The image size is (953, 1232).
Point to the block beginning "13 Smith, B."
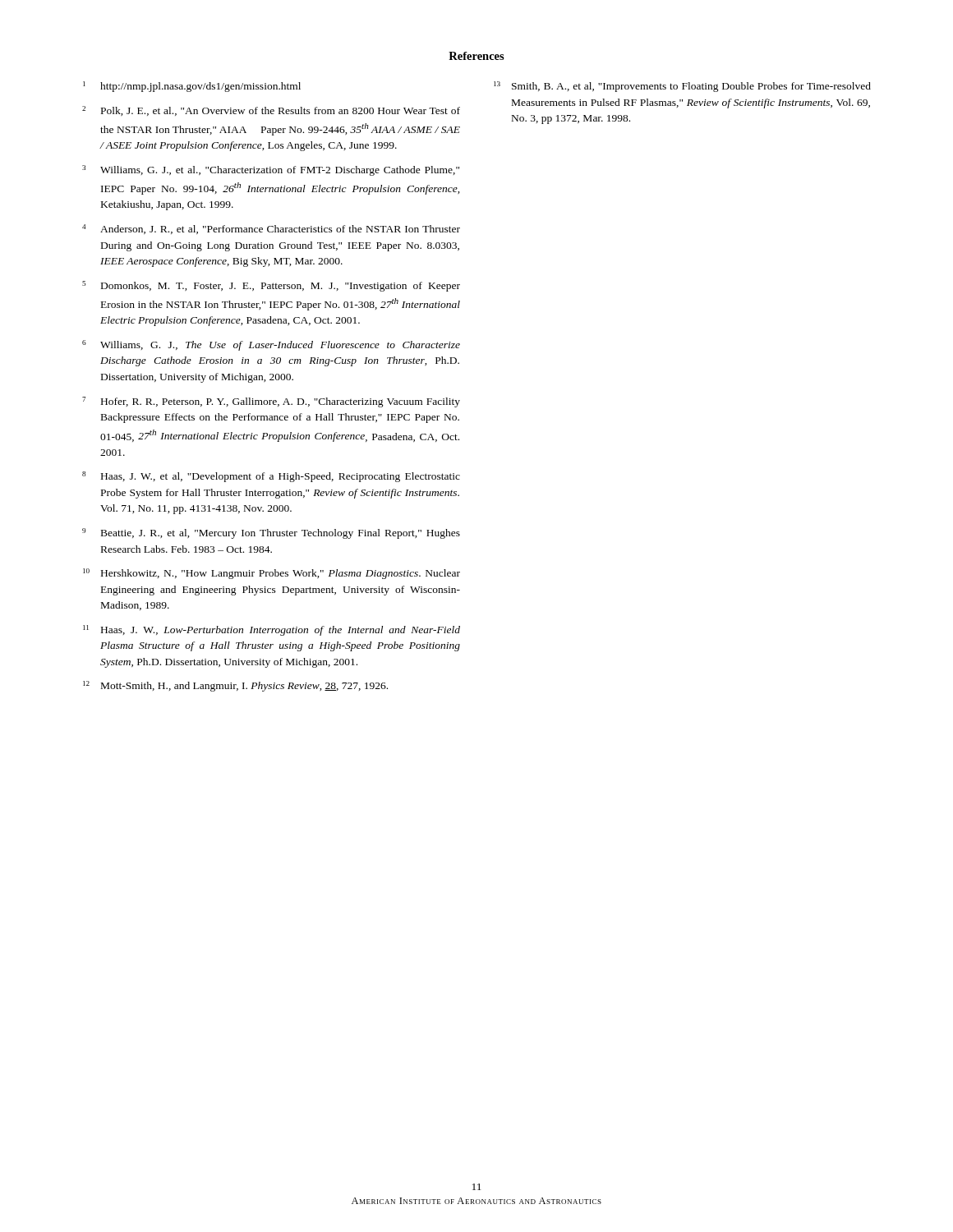pos(682,102)
